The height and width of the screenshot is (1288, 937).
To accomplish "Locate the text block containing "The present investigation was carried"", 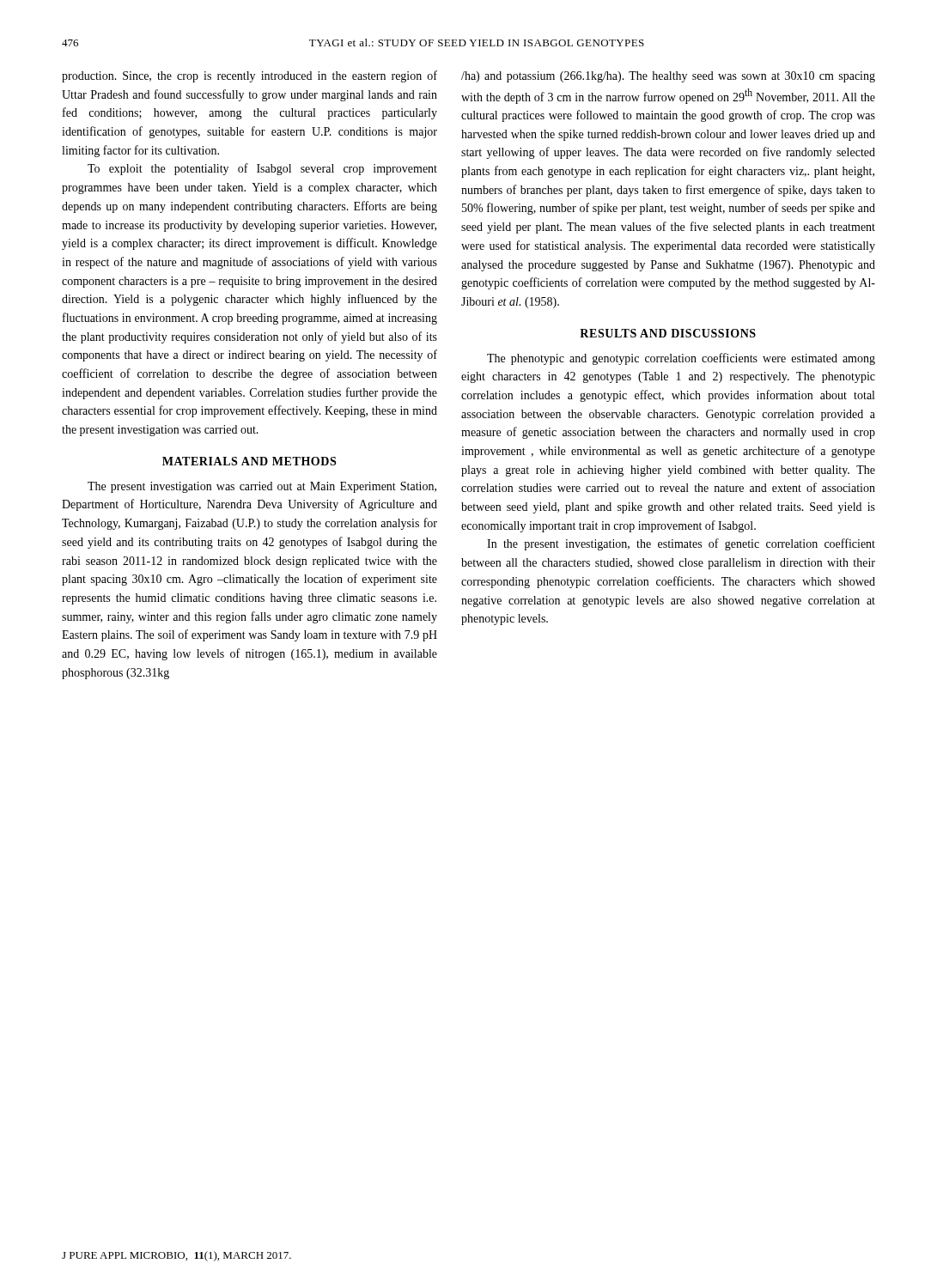I will tap(249, 580).
